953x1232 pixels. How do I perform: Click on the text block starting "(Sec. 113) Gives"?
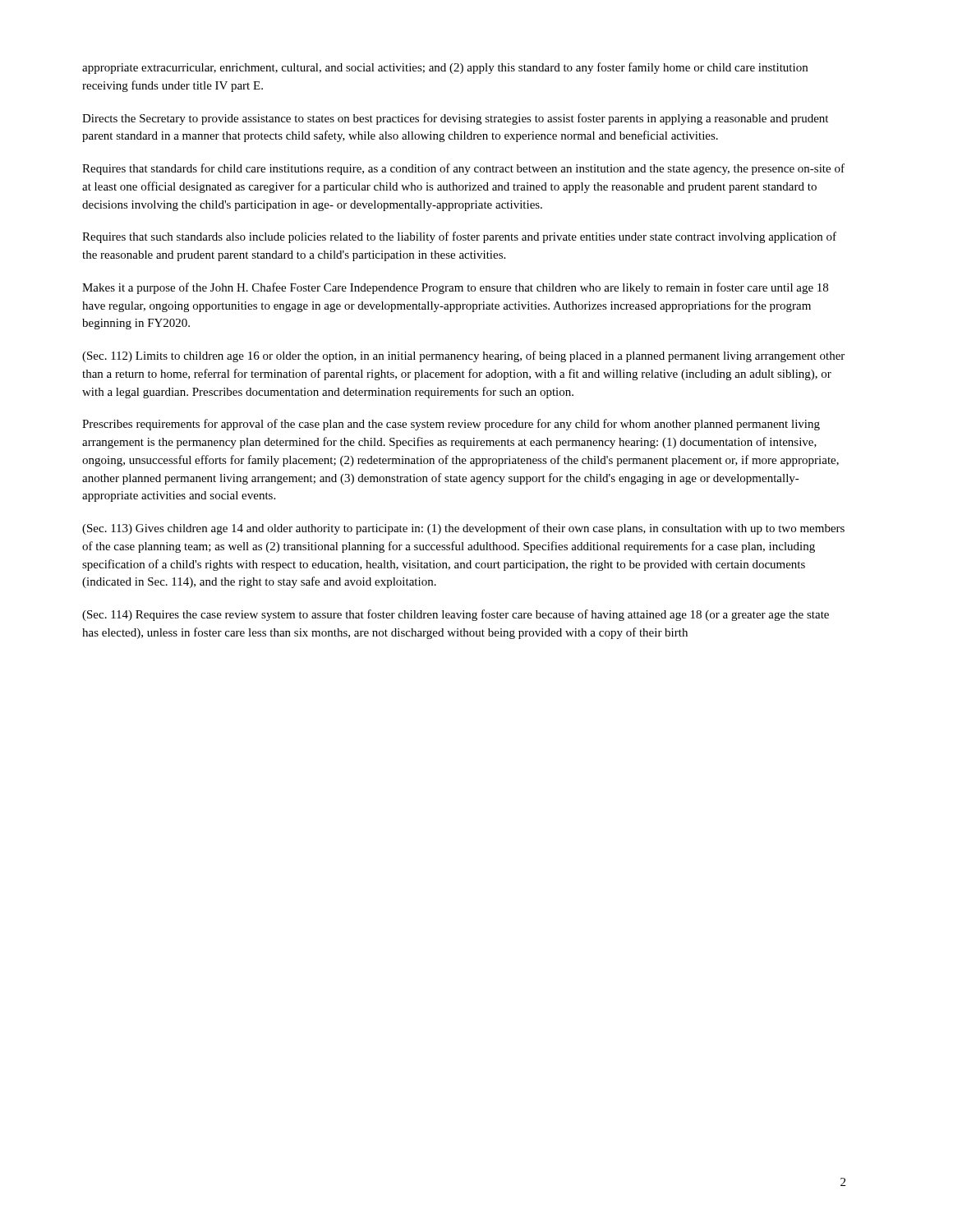(463, 555)
